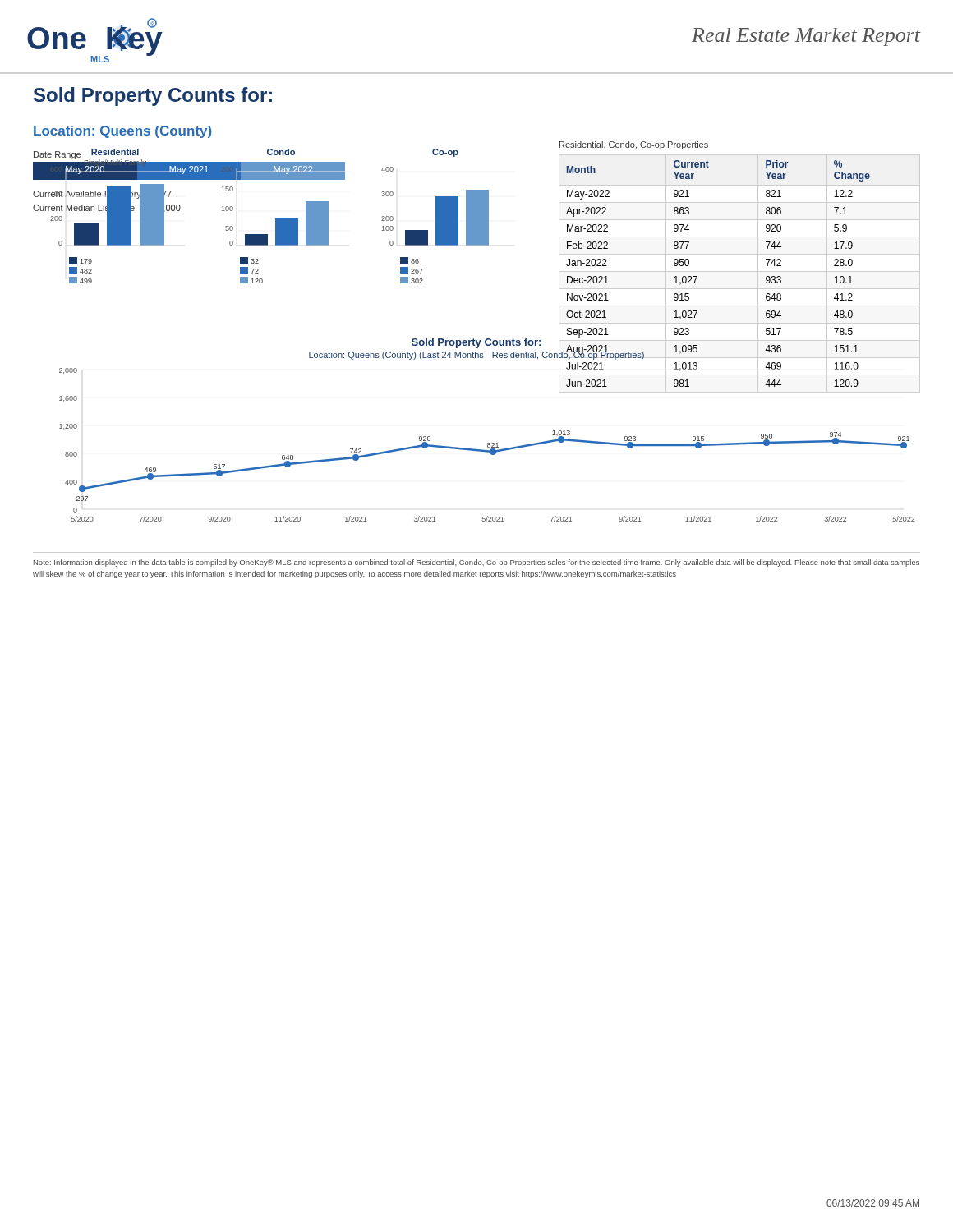Find the table that mentions "Prior Year"
The image size is (953, 1232).
[739, 274]
